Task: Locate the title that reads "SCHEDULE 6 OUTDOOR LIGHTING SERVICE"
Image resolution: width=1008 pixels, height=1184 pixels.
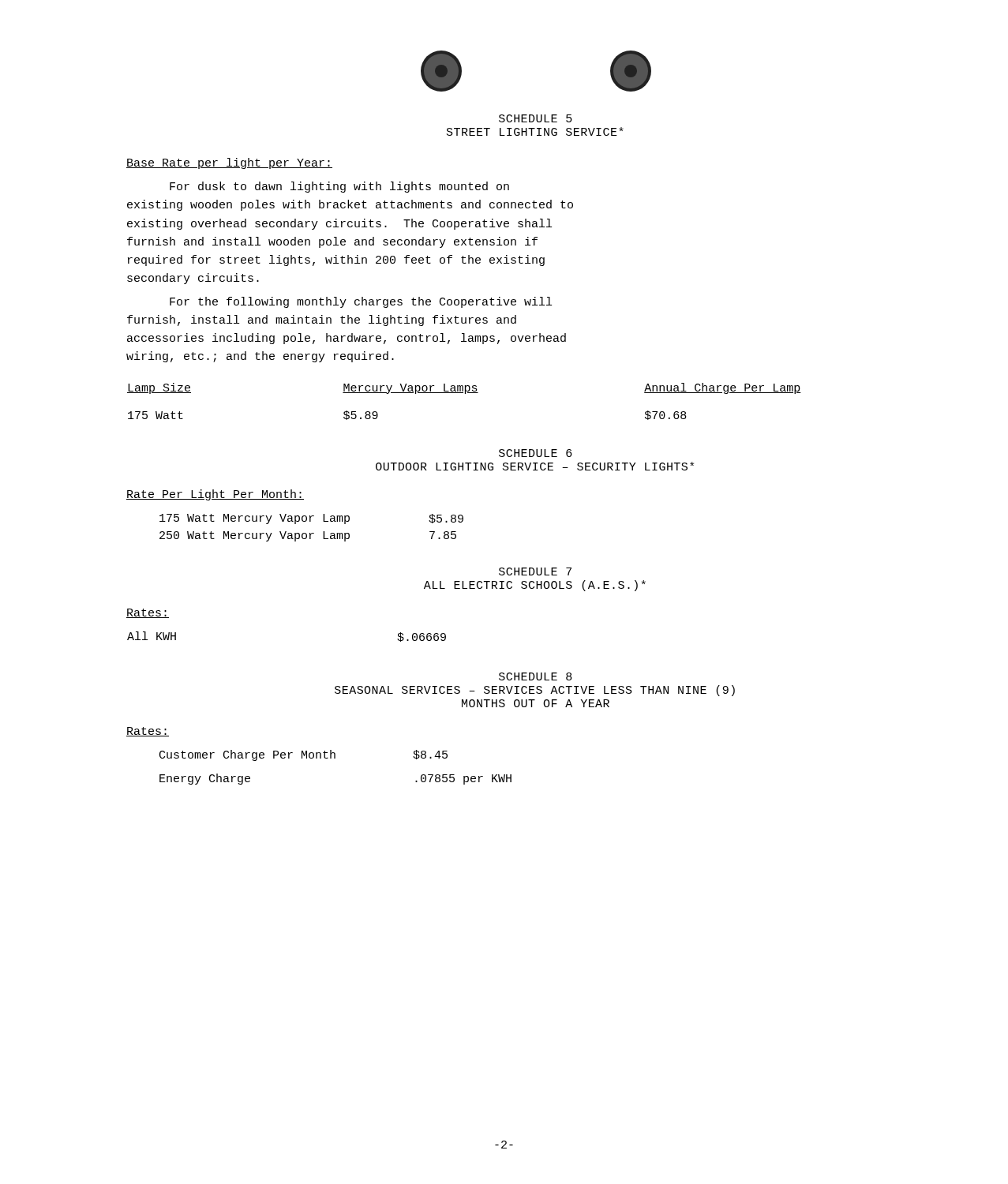Action: click(536, 461)
